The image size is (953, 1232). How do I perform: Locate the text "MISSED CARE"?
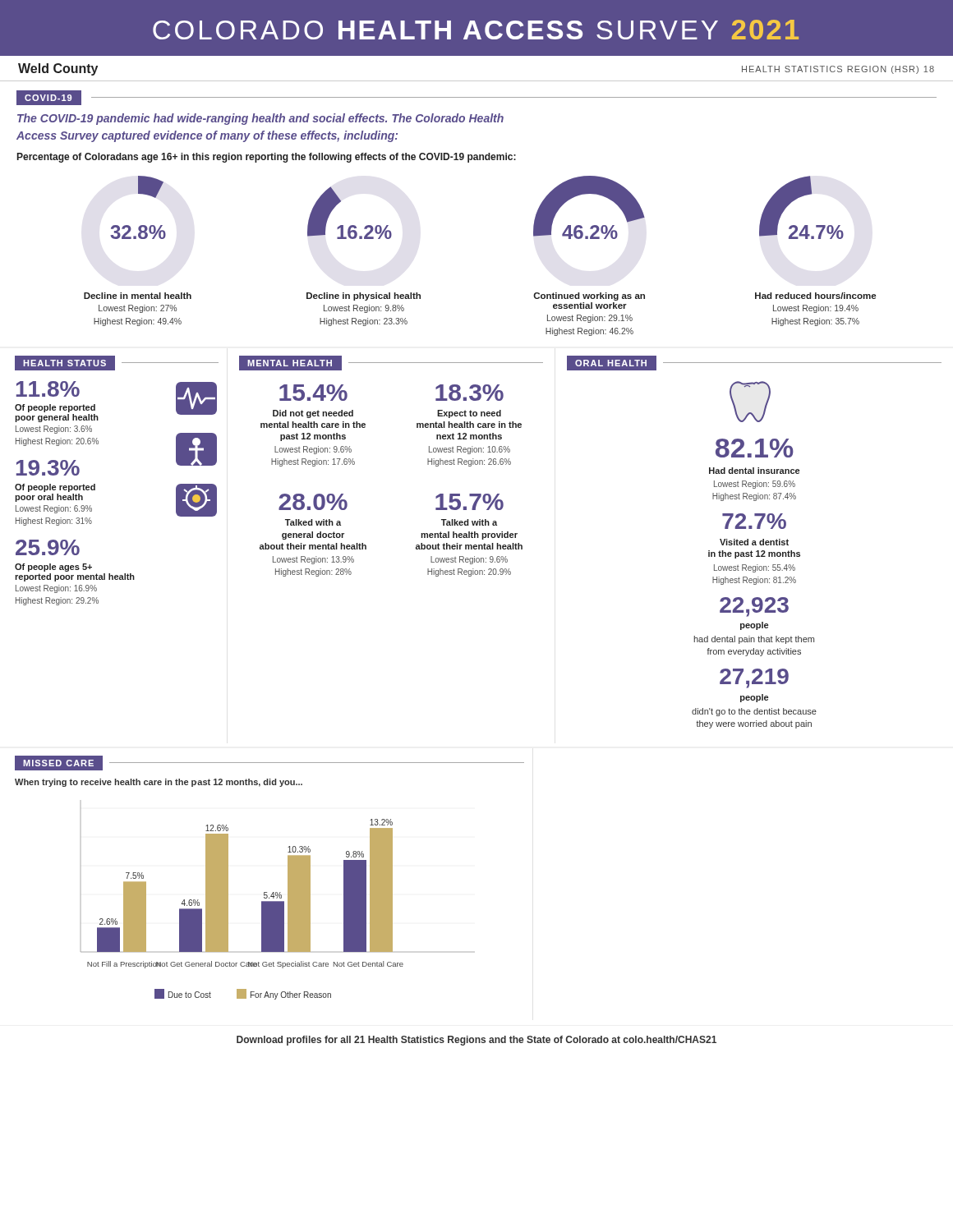point(59,763)
